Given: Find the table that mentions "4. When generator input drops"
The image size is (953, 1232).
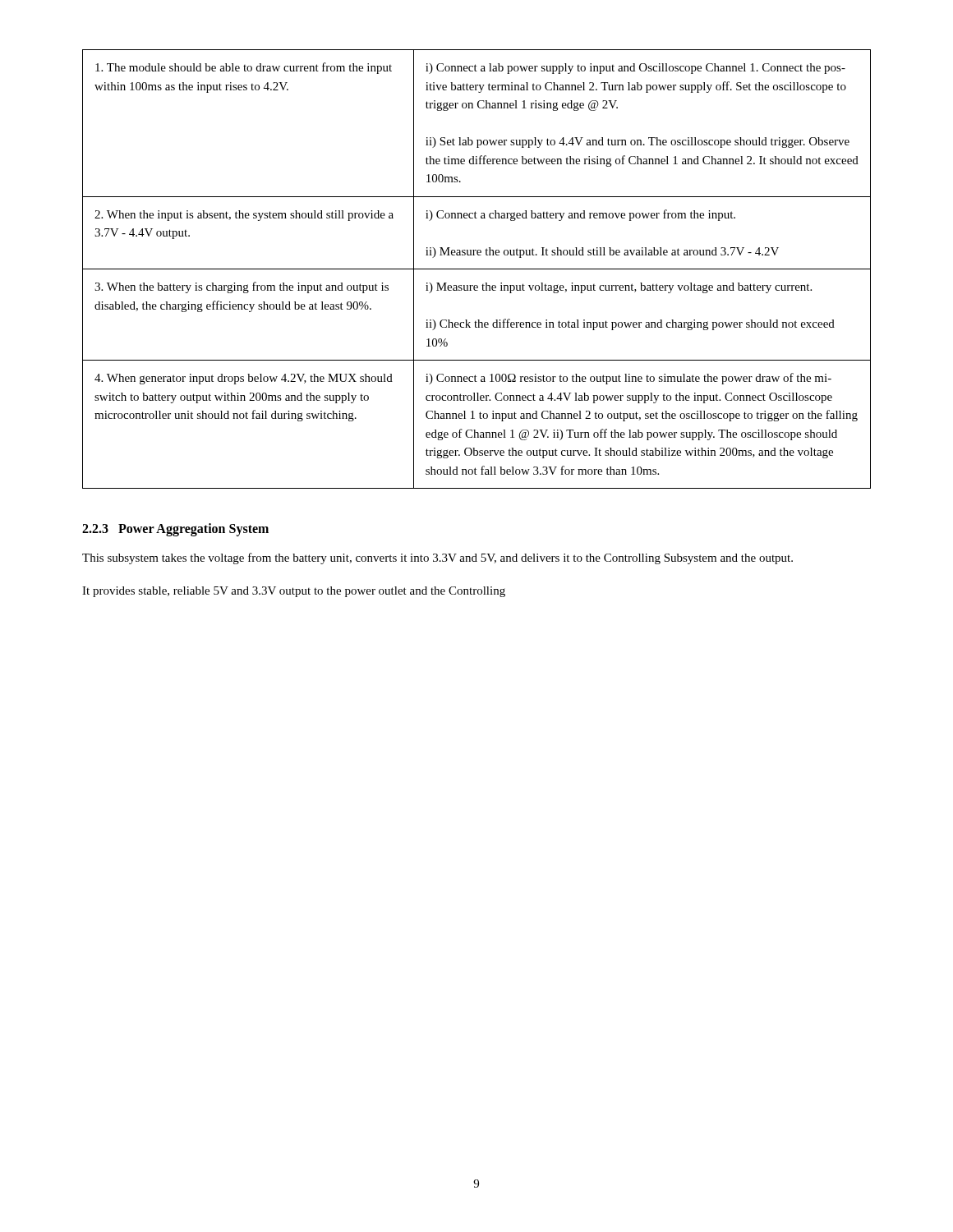Looking at the screenshot, I should pos(476,269).
